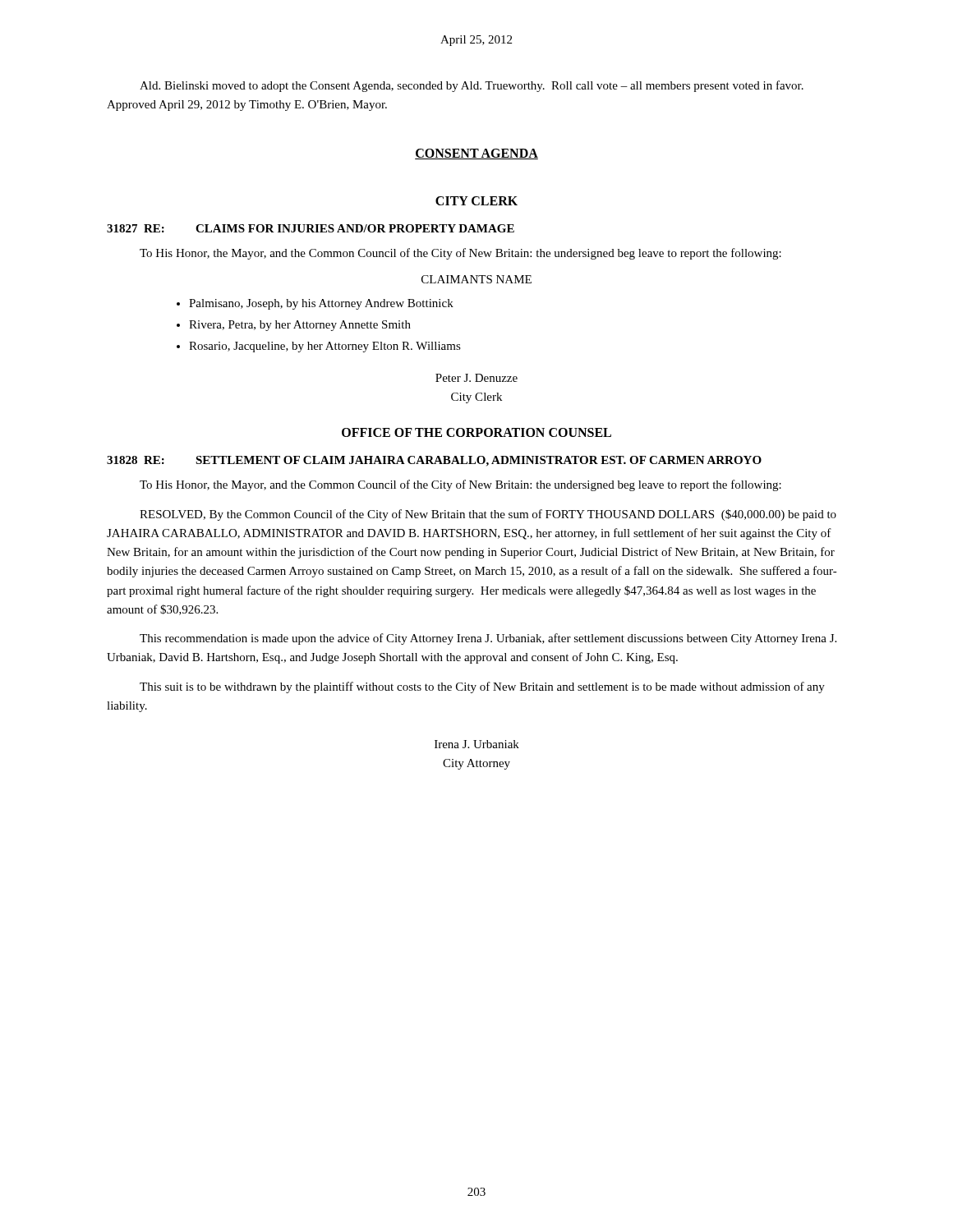The width and height of the screenshot is (953, 1232).
Task: Click on the region starting "CITY CLERK"
Action: coord(476,201)
